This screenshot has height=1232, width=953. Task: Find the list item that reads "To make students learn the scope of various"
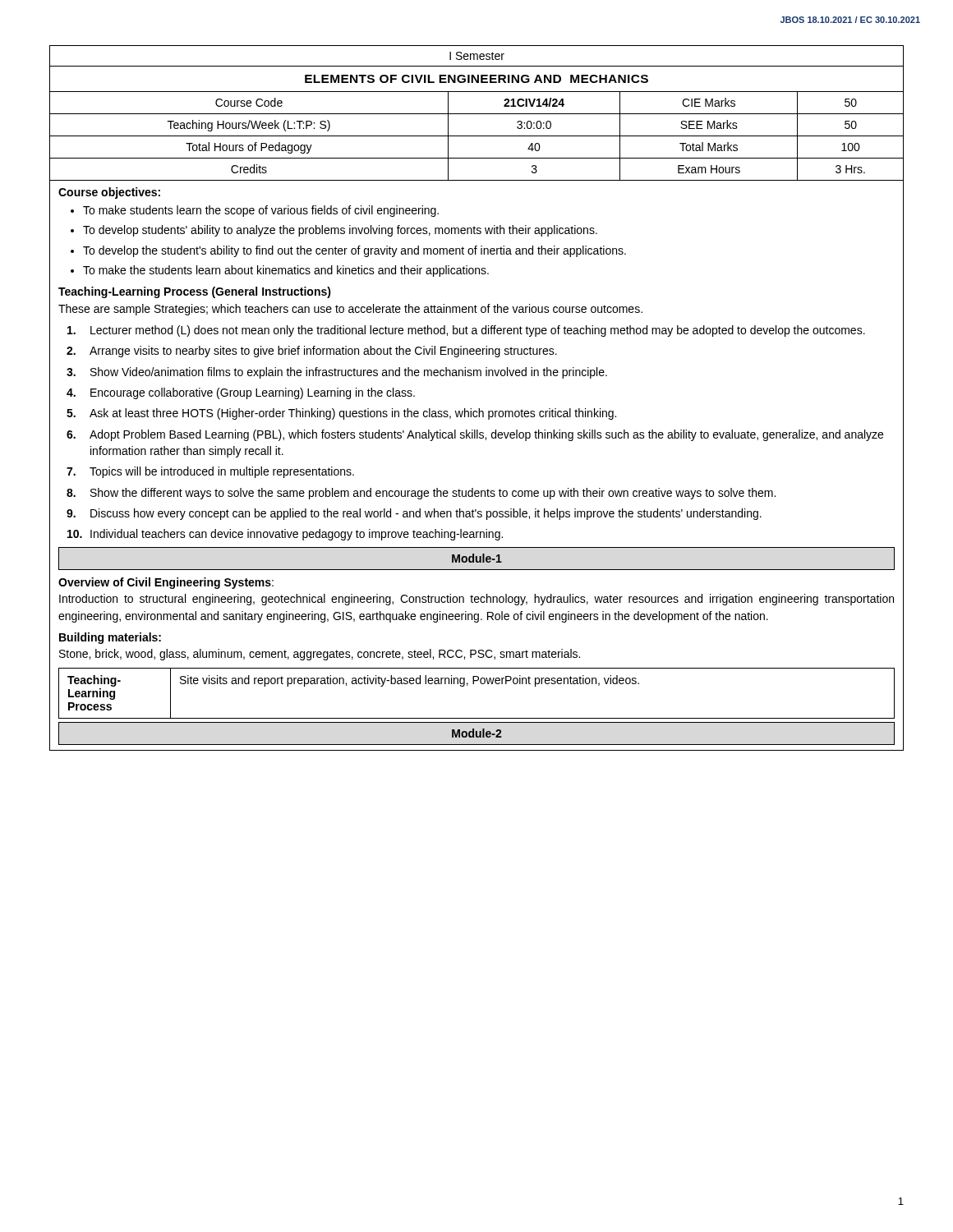click(x=261, y=210)
